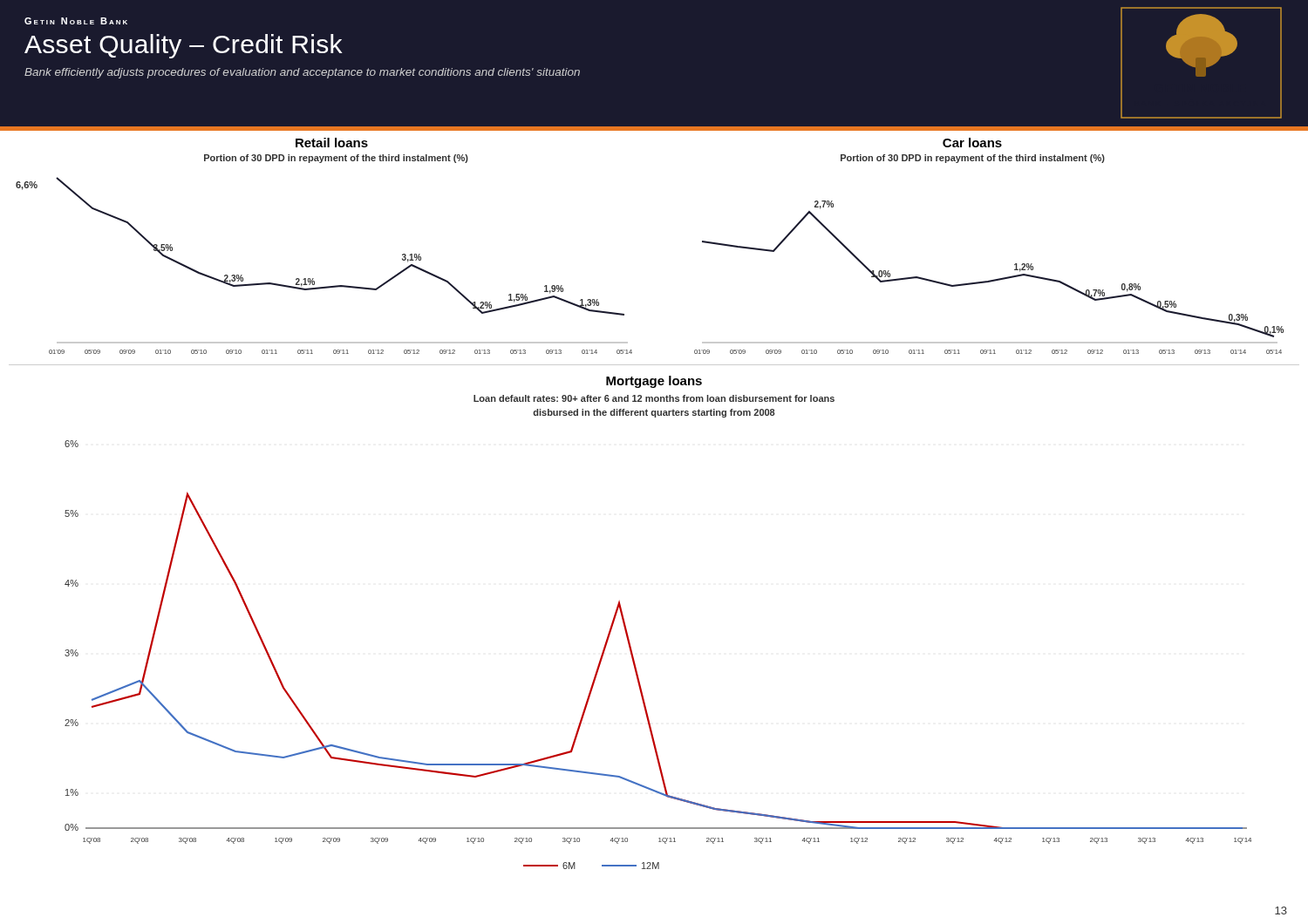Navigate to the element starting "Car loans"

pyautogui.click(x=972, y=143)
